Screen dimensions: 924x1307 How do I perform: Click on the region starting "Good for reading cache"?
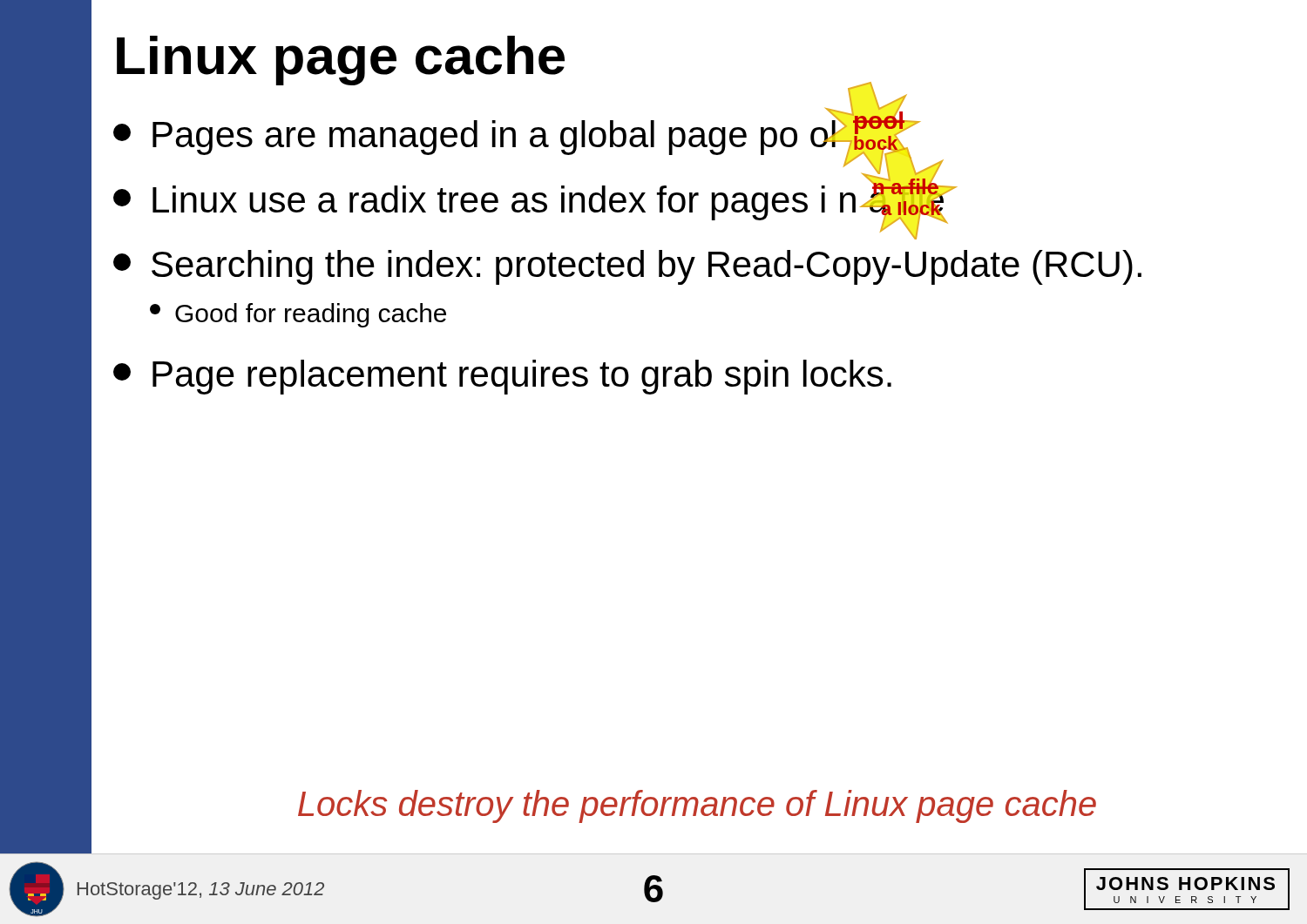click(299, 313)
